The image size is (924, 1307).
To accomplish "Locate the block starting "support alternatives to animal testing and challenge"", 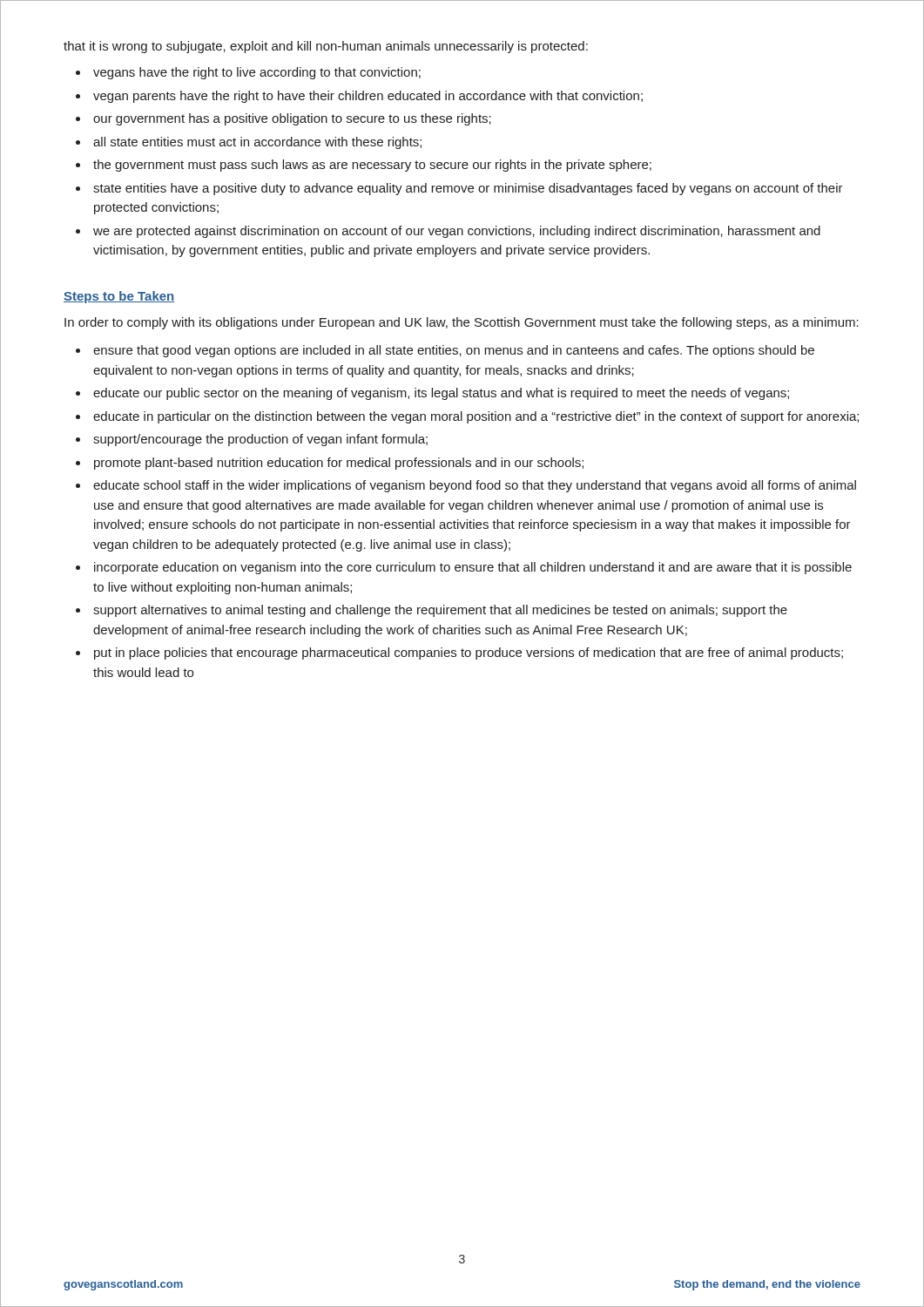I will [x=475, y=620].
